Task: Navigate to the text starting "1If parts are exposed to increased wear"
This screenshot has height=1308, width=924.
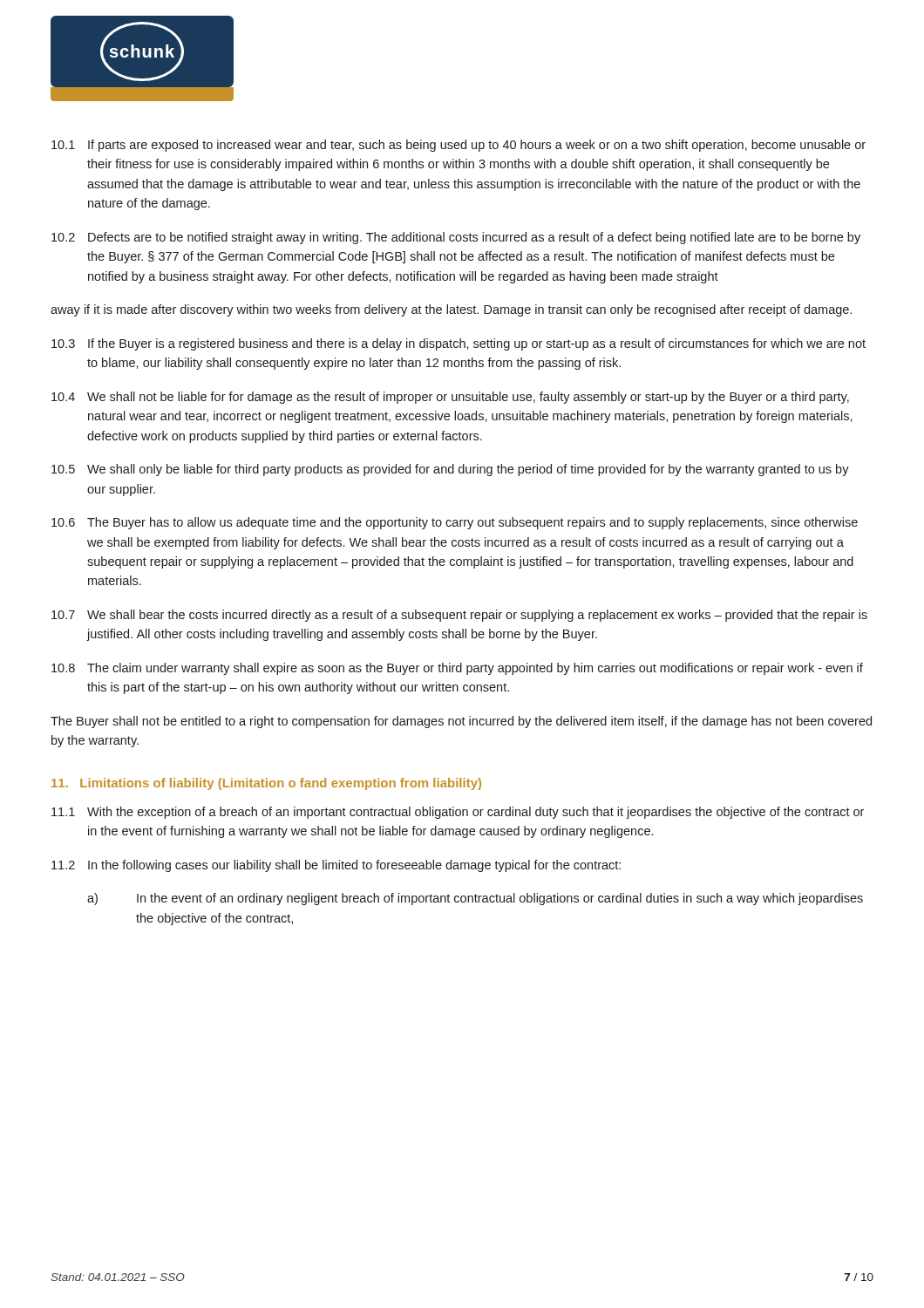Action: click(460, 174)
